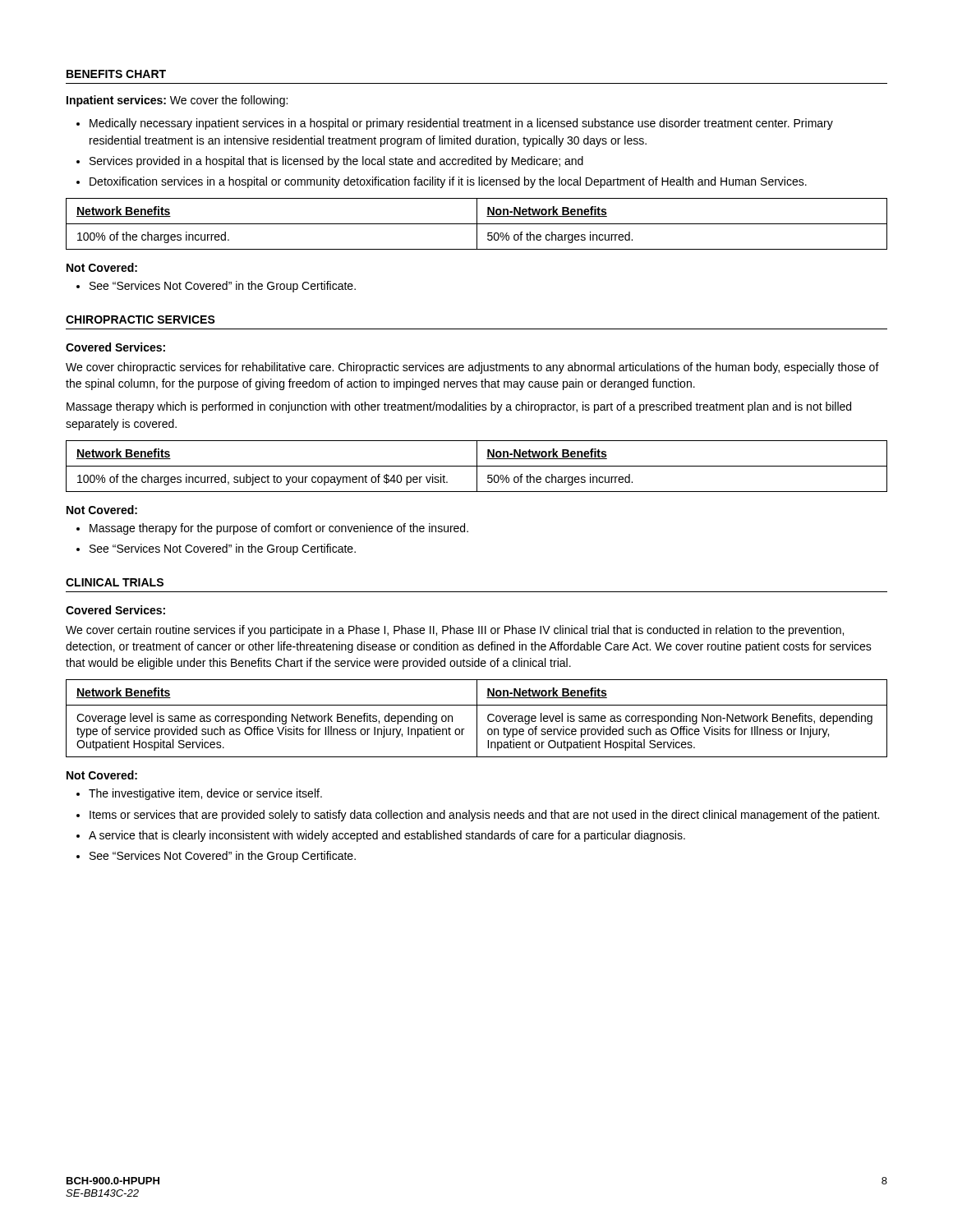
Task: Find "CLINICAL TRIALS" on this page
Action: [x=115, y=582]
